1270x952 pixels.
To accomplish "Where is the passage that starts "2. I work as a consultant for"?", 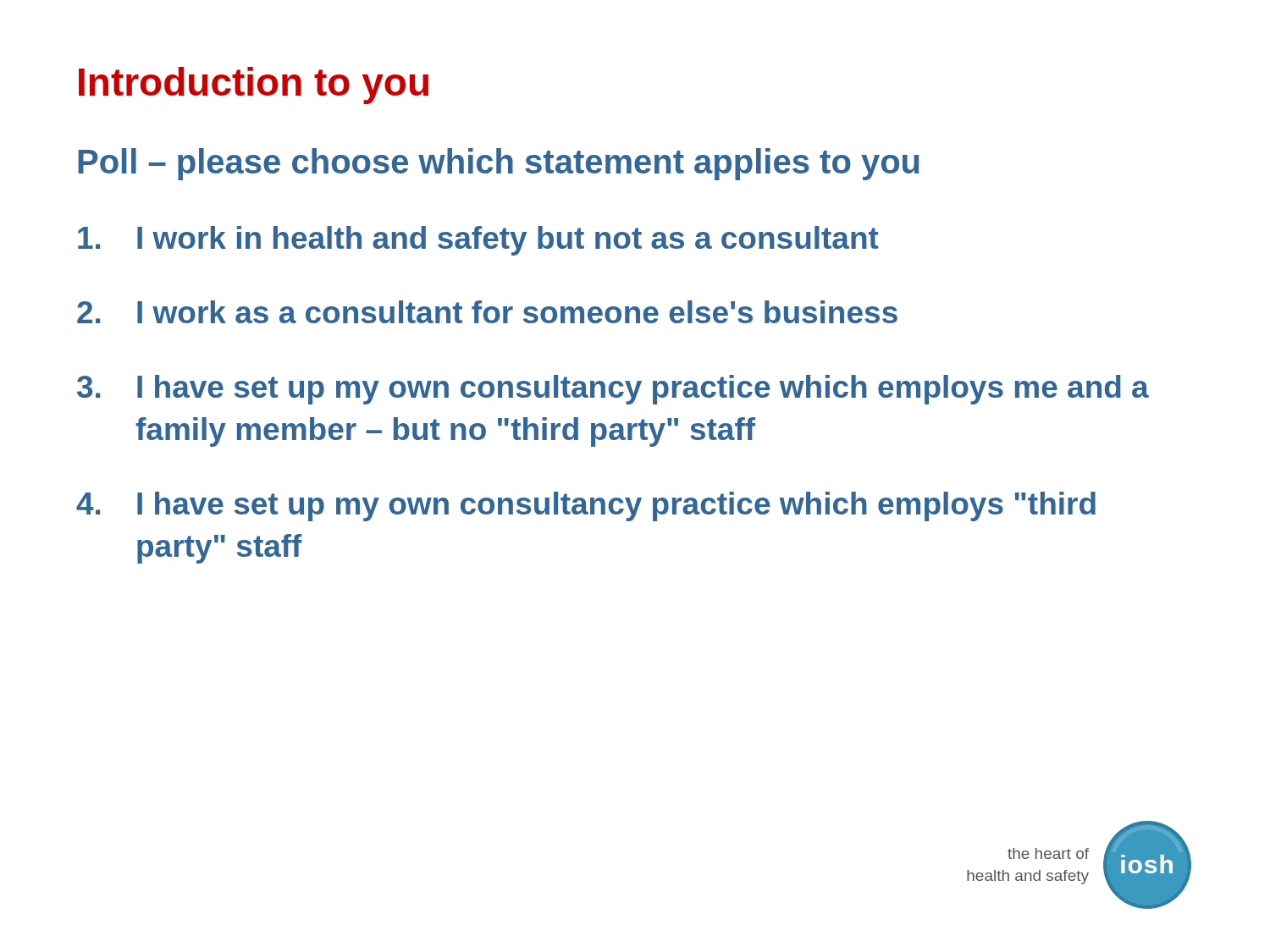I will pos(635,313).
